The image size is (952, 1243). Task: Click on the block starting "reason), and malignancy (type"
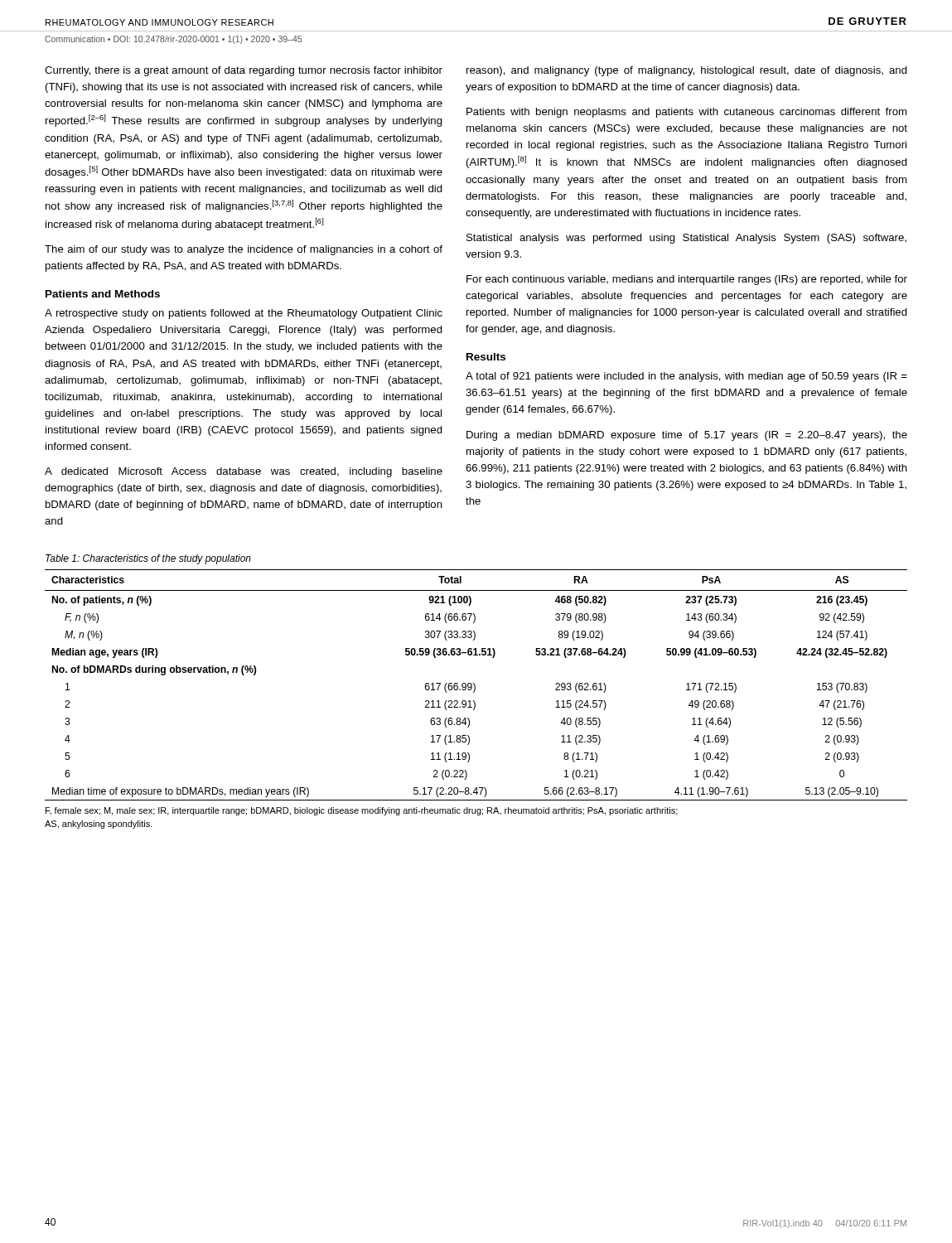(x=686, y=78)
